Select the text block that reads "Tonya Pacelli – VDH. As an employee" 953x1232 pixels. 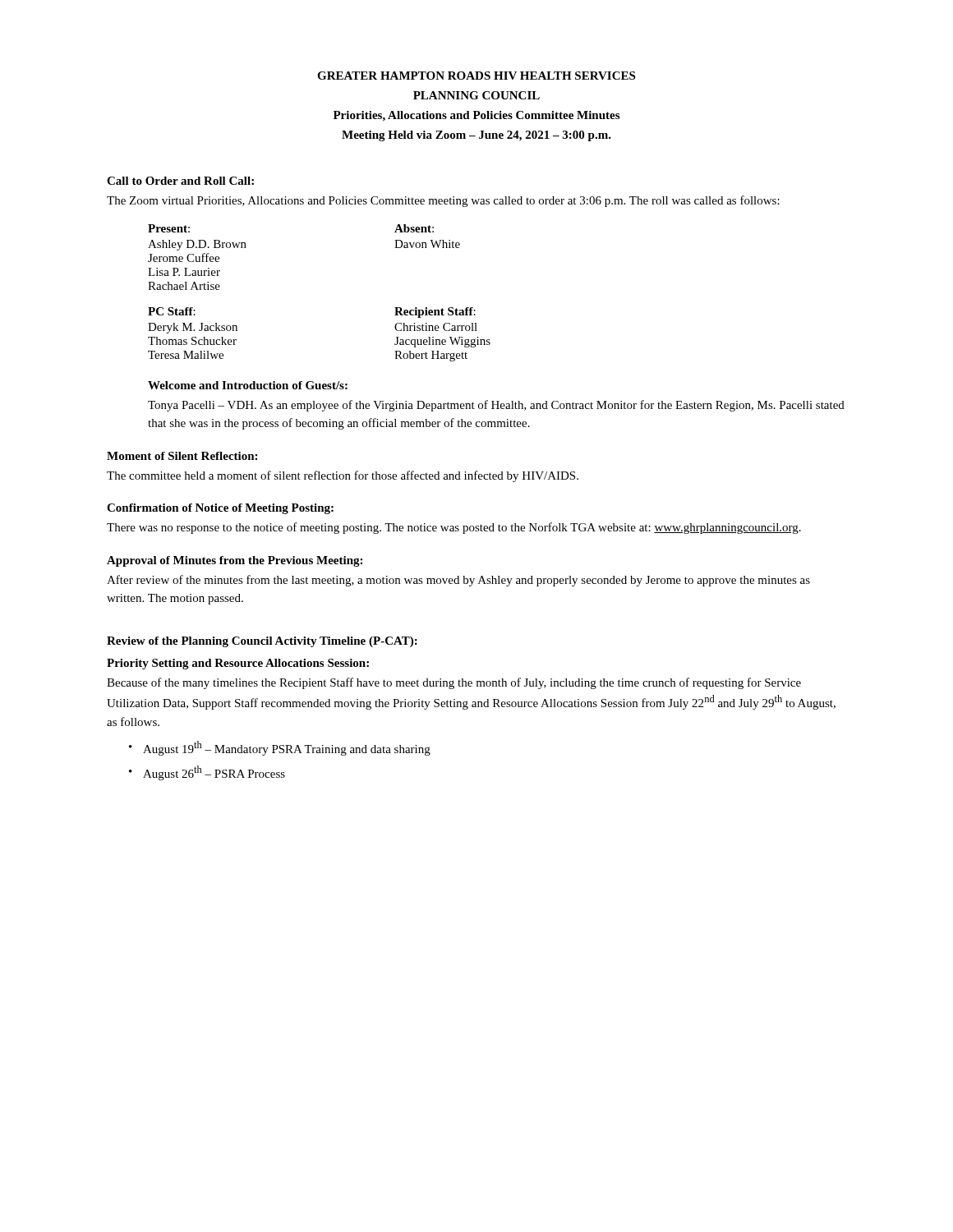496,414
